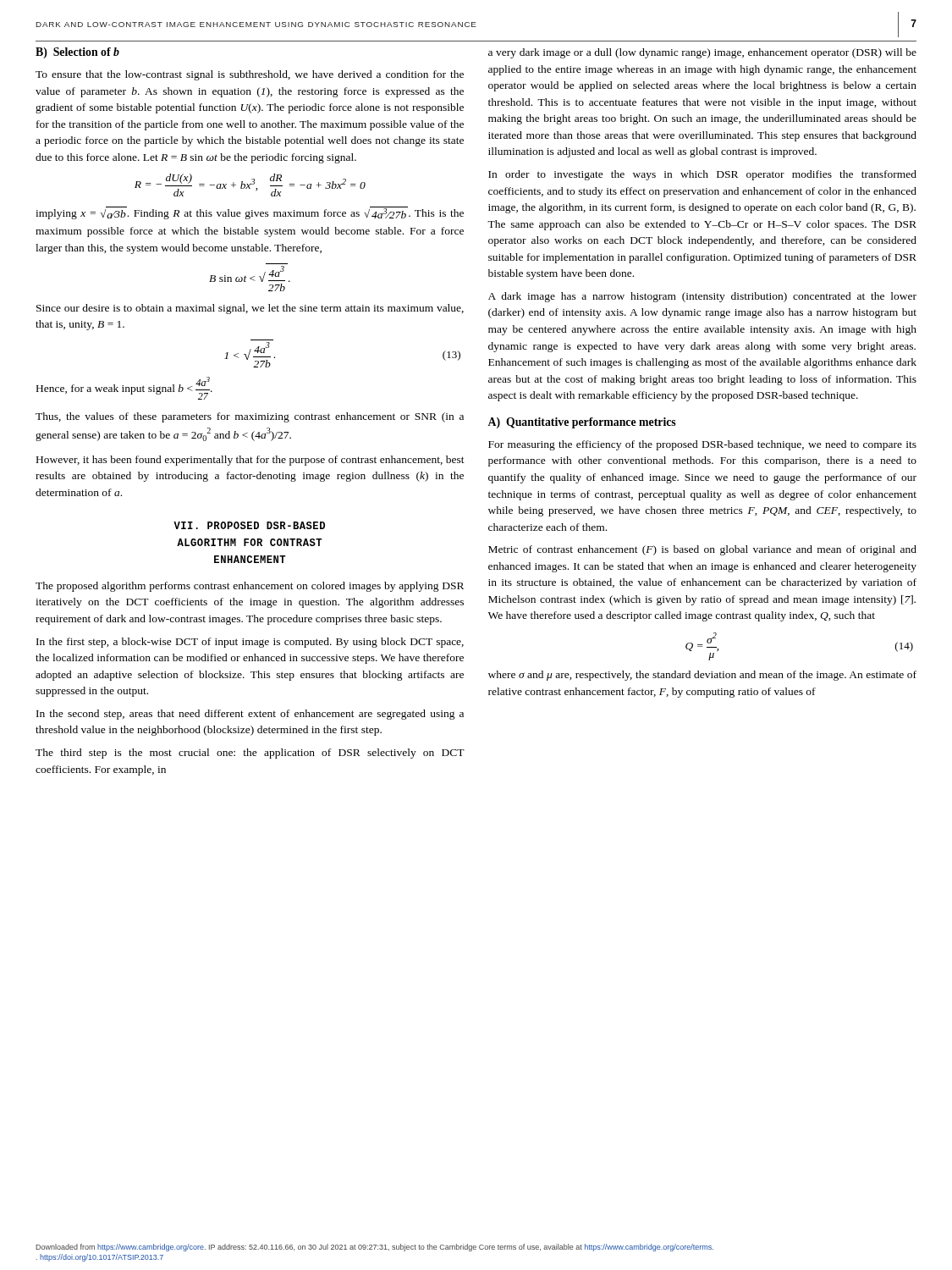Where is the passage that starts "Since our desire is to"?

(250, 316)
